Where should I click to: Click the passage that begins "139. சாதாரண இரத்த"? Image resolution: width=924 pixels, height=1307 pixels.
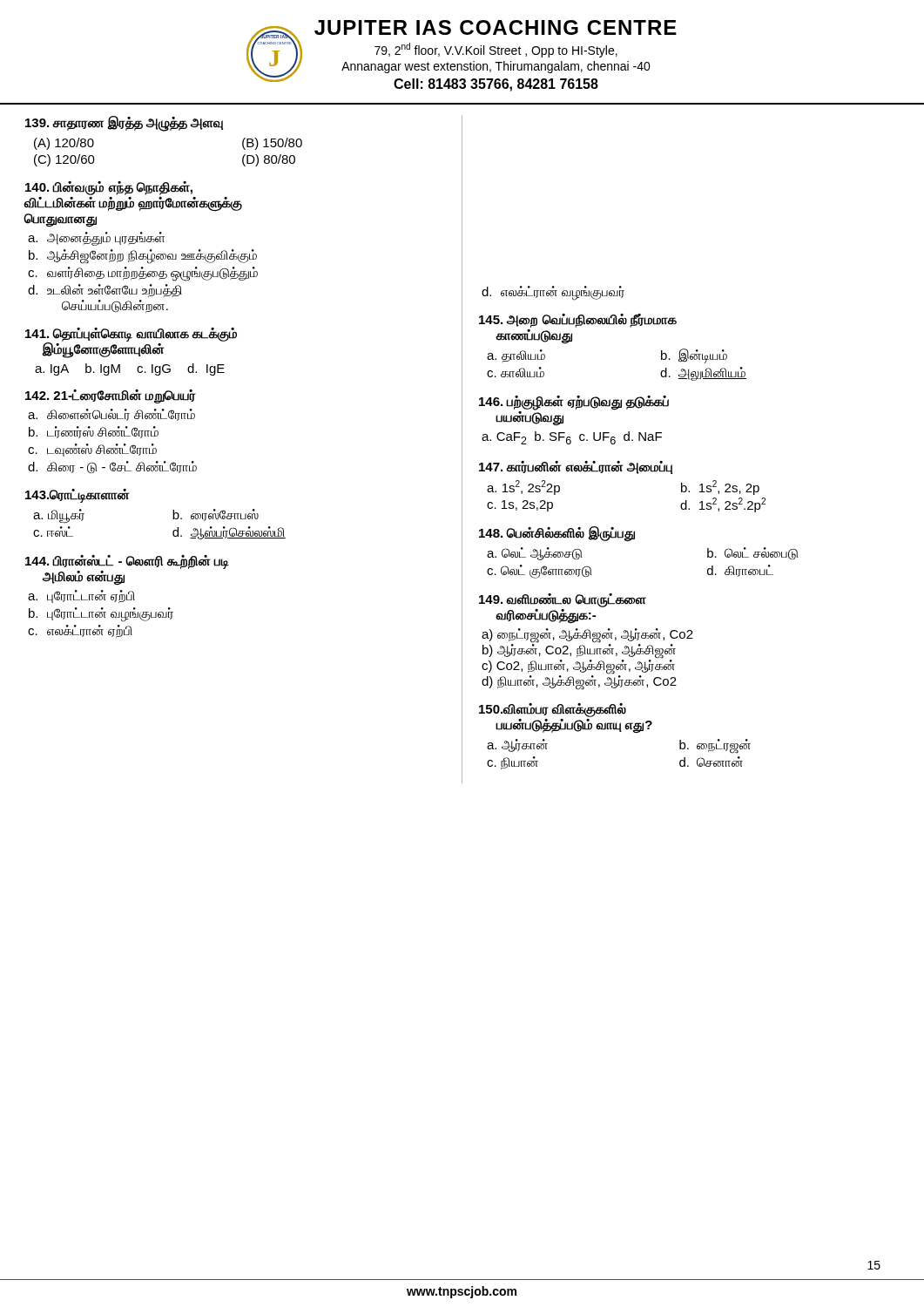tap(235, 141)
